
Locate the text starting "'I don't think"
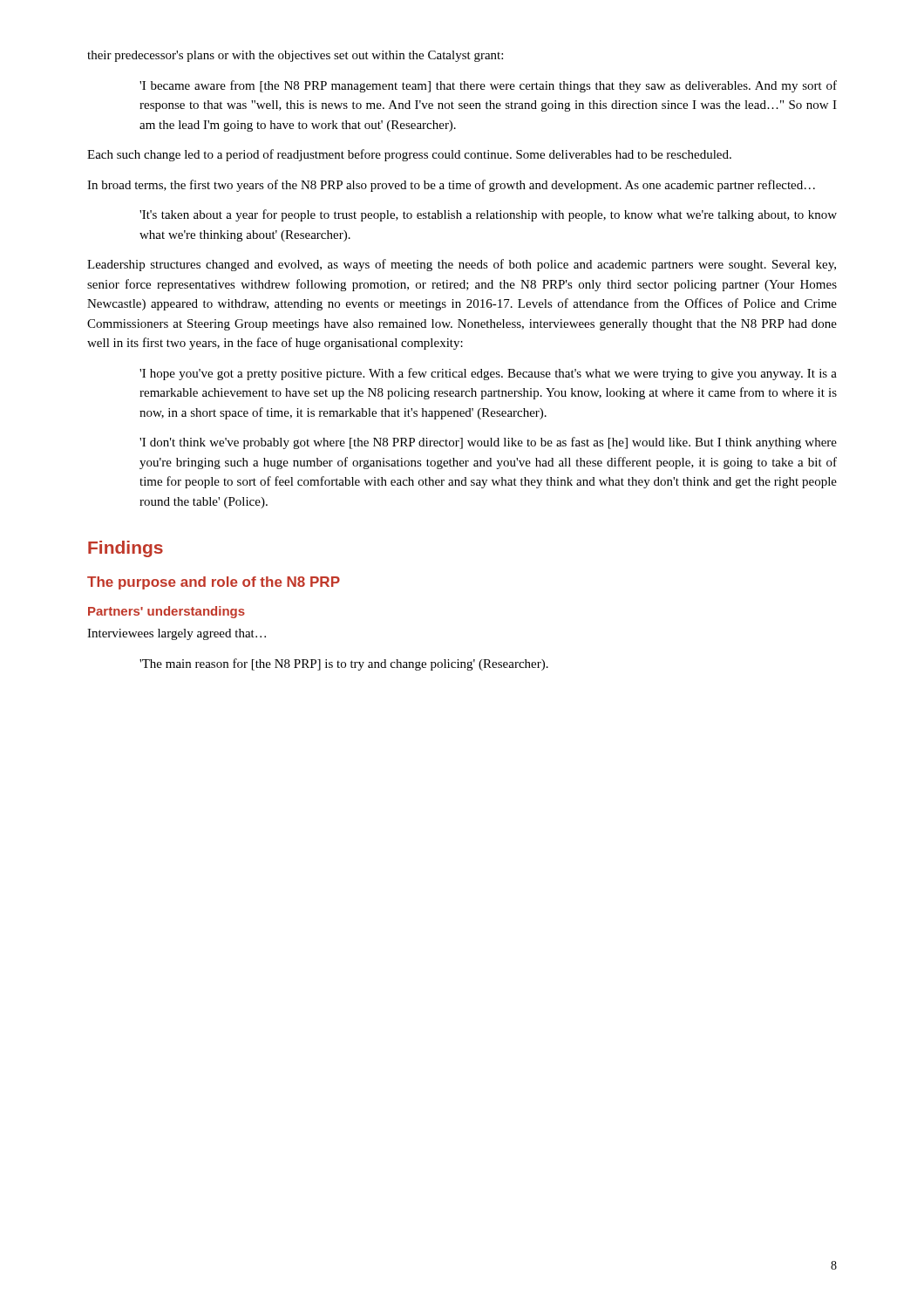click(488, 472)
